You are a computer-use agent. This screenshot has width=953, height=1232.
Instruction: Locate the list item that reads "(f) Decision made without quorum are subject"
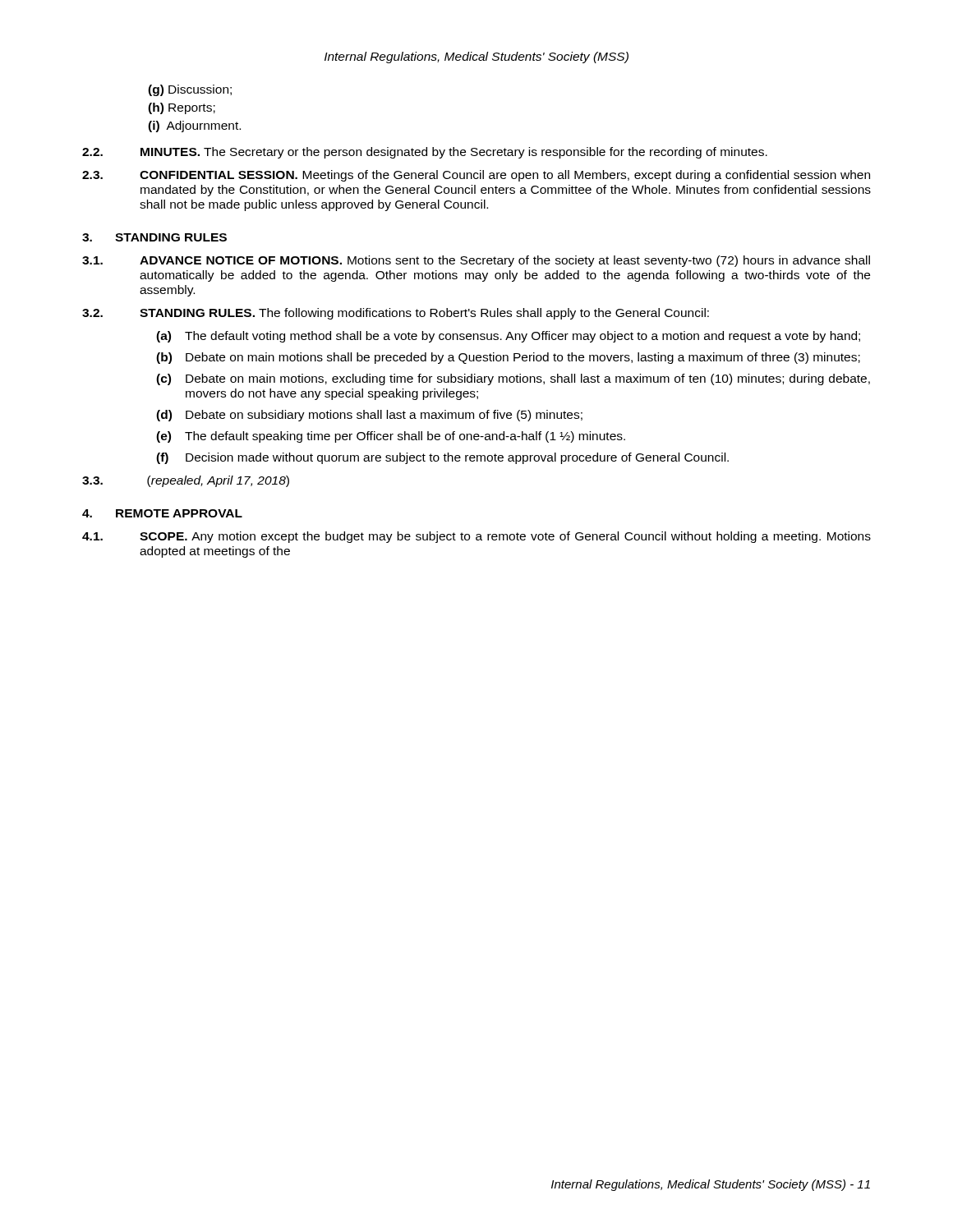point(513,457)
